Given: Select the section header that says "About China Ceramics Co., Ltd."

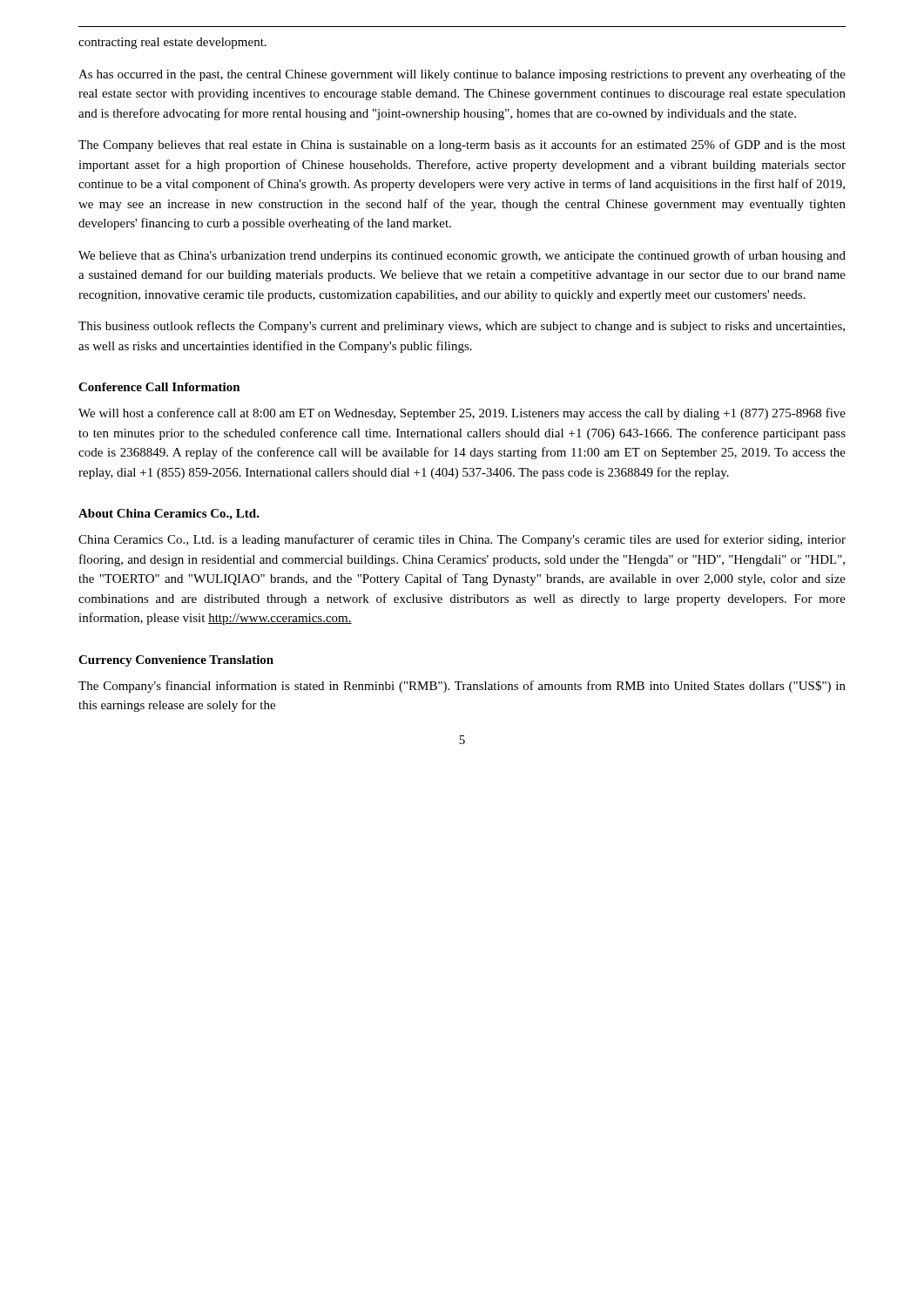Looking at the screenshot, I should coord(169,513).
